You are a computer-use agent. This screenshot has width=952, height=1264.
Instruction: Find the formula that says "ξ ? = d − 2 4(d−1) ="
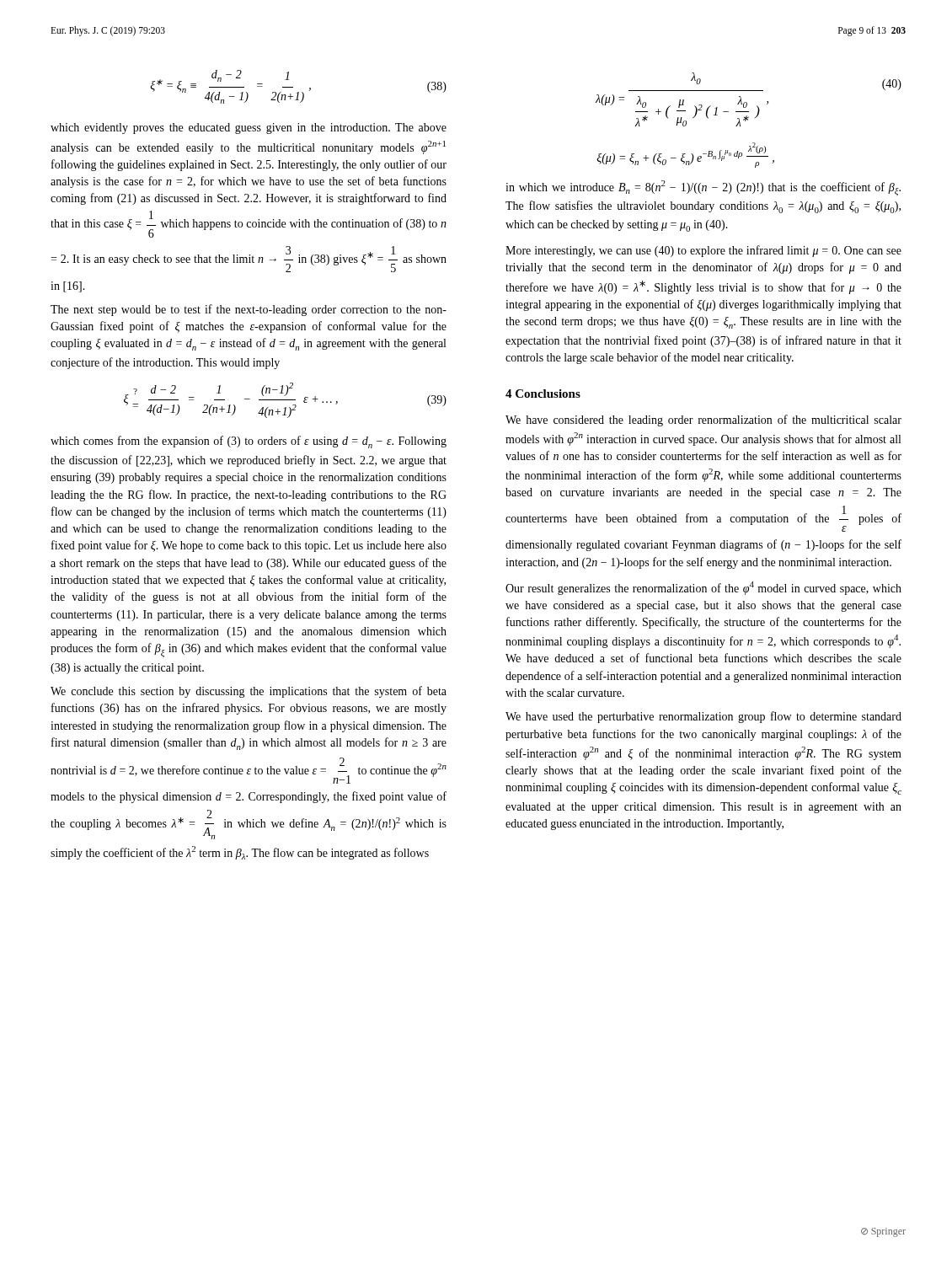[x=249, y=400]
